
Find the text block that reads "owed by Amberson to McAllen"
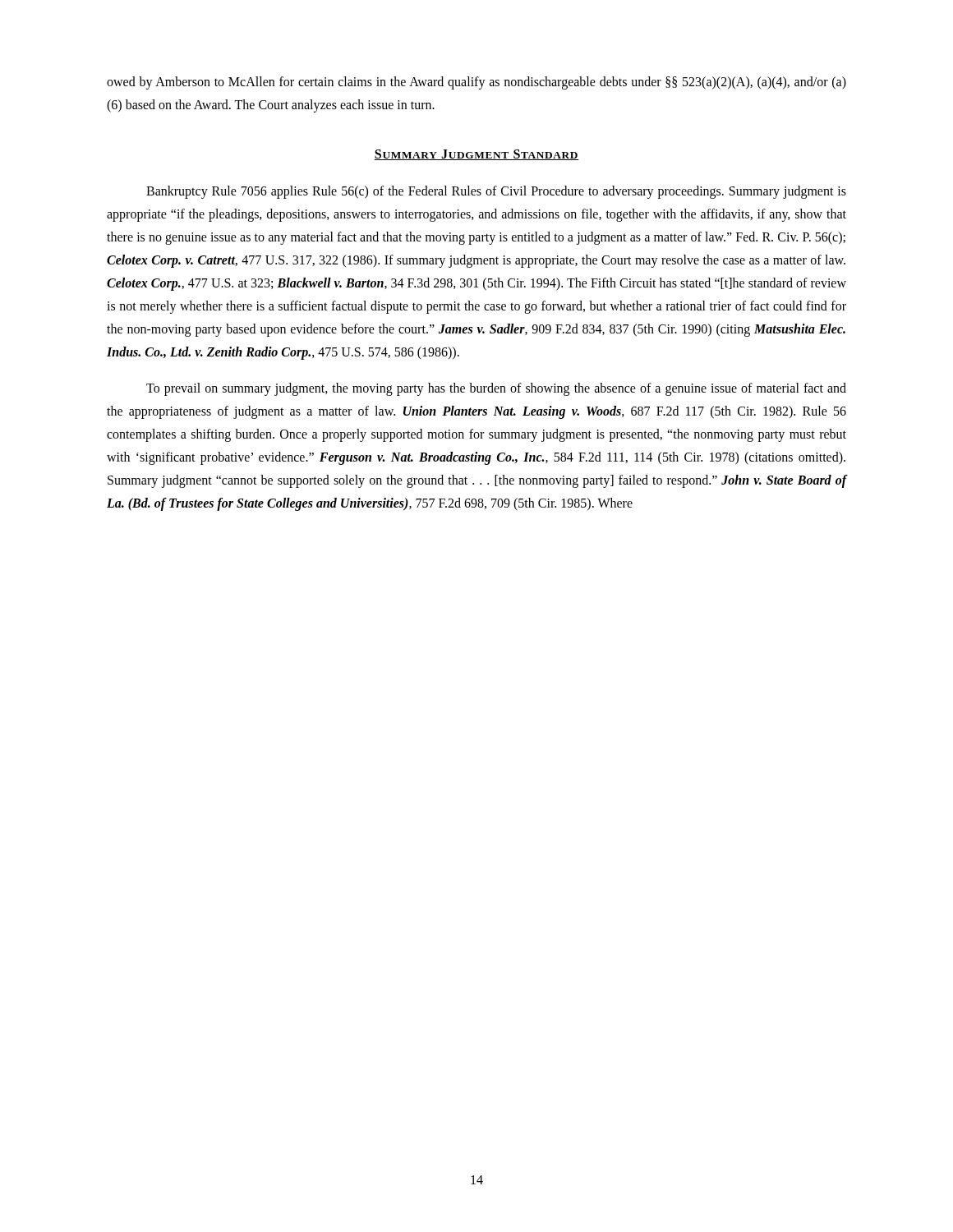tap(476, 94)
